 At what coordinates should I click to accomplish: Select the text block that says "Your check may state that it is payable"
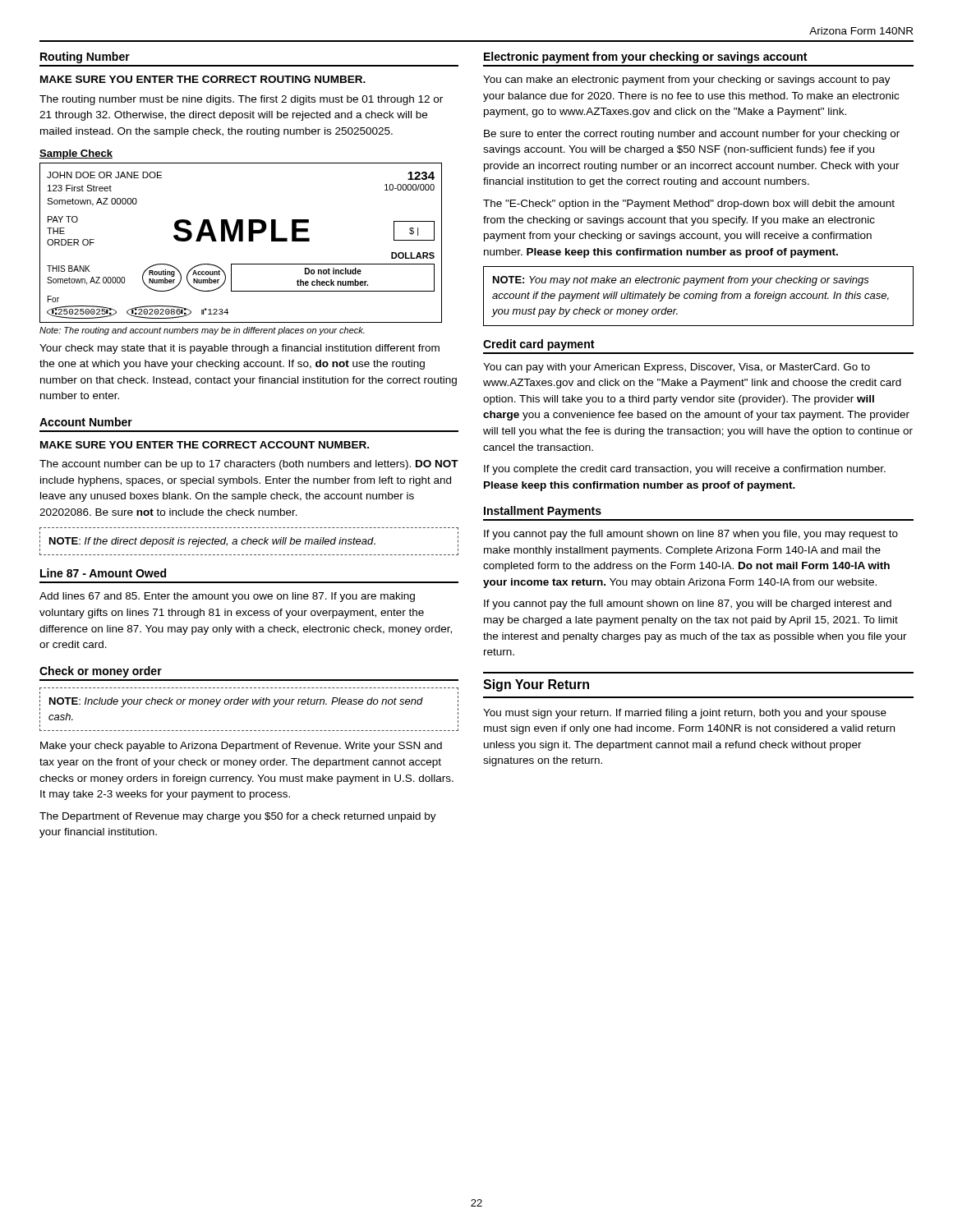pos(249,372)
